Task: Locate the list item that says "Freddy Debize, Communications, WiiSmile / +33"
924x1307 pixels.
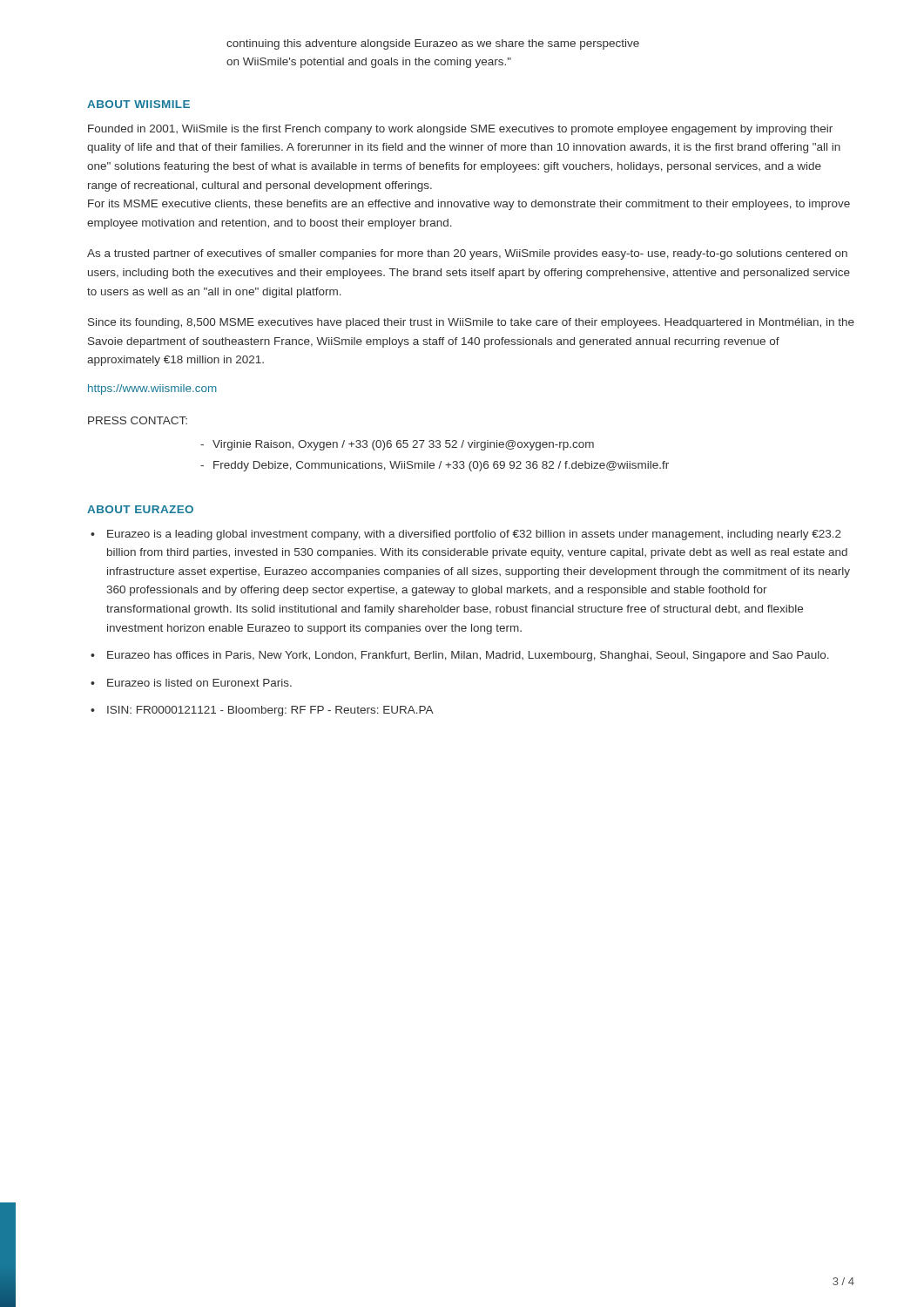Action: 441,465
